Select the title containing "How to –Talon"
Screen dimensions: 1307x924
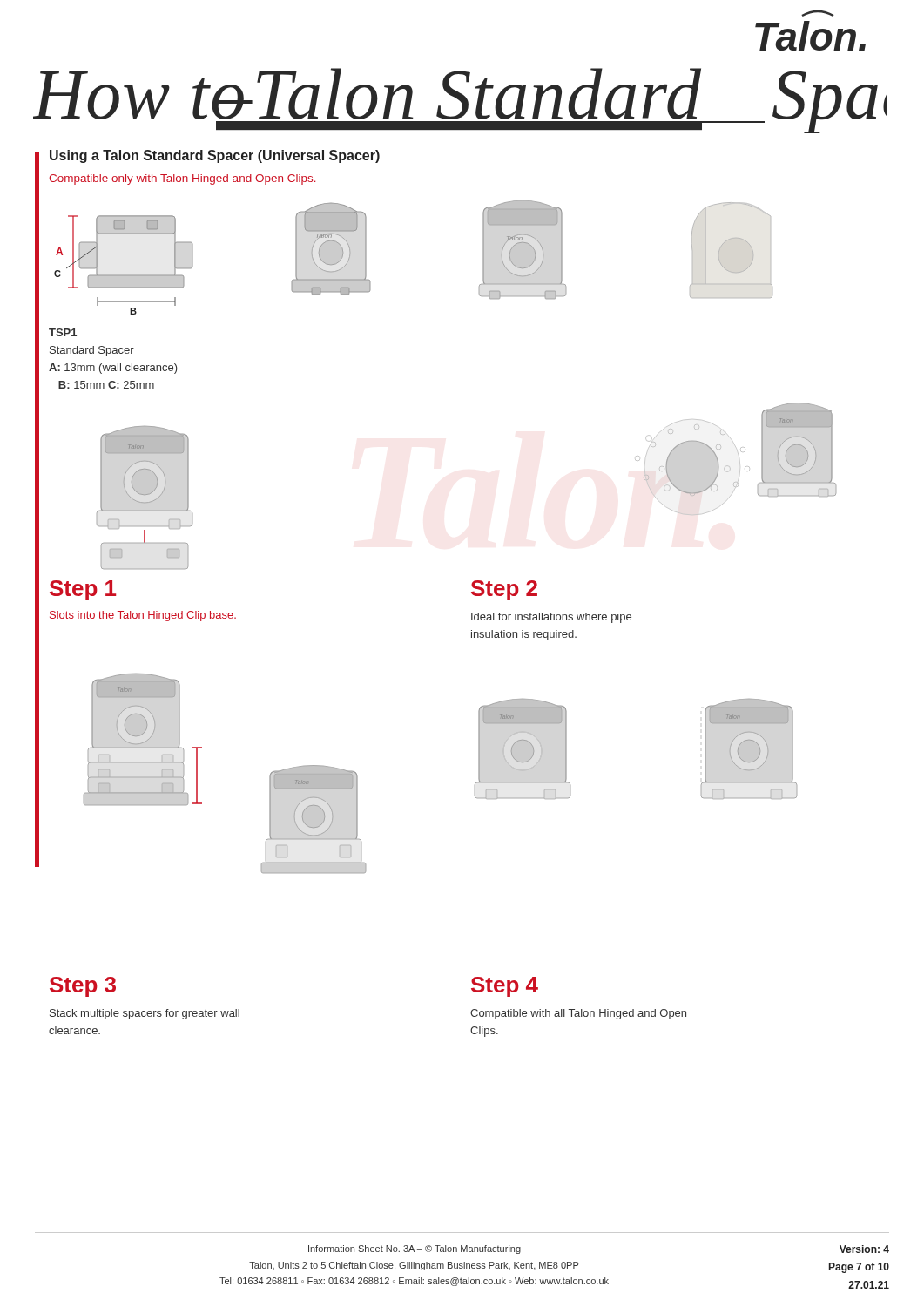(460, 88)
